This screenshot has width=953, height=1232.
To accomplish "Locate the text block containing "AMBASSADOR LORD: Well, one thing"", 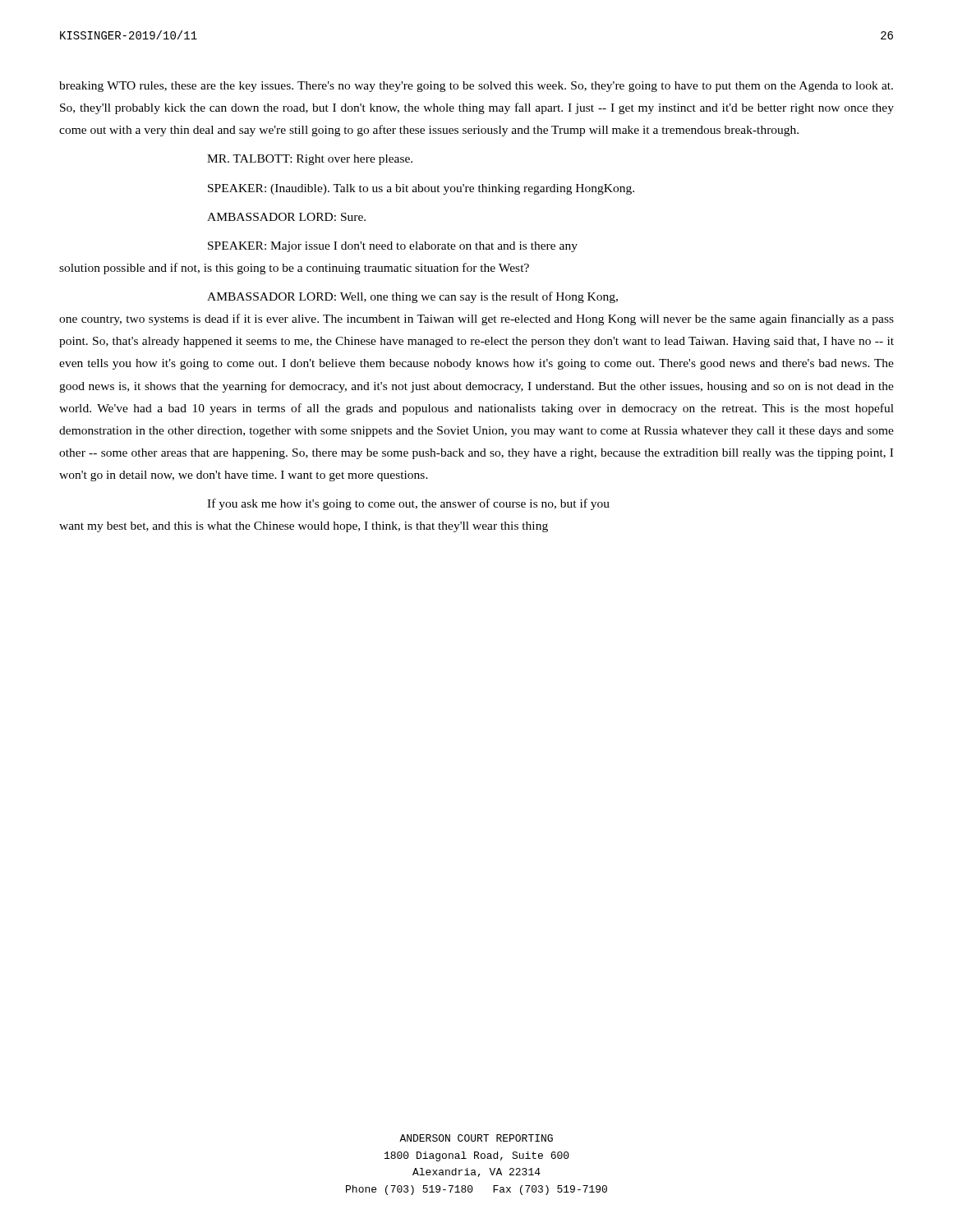I will coord(476,383).
